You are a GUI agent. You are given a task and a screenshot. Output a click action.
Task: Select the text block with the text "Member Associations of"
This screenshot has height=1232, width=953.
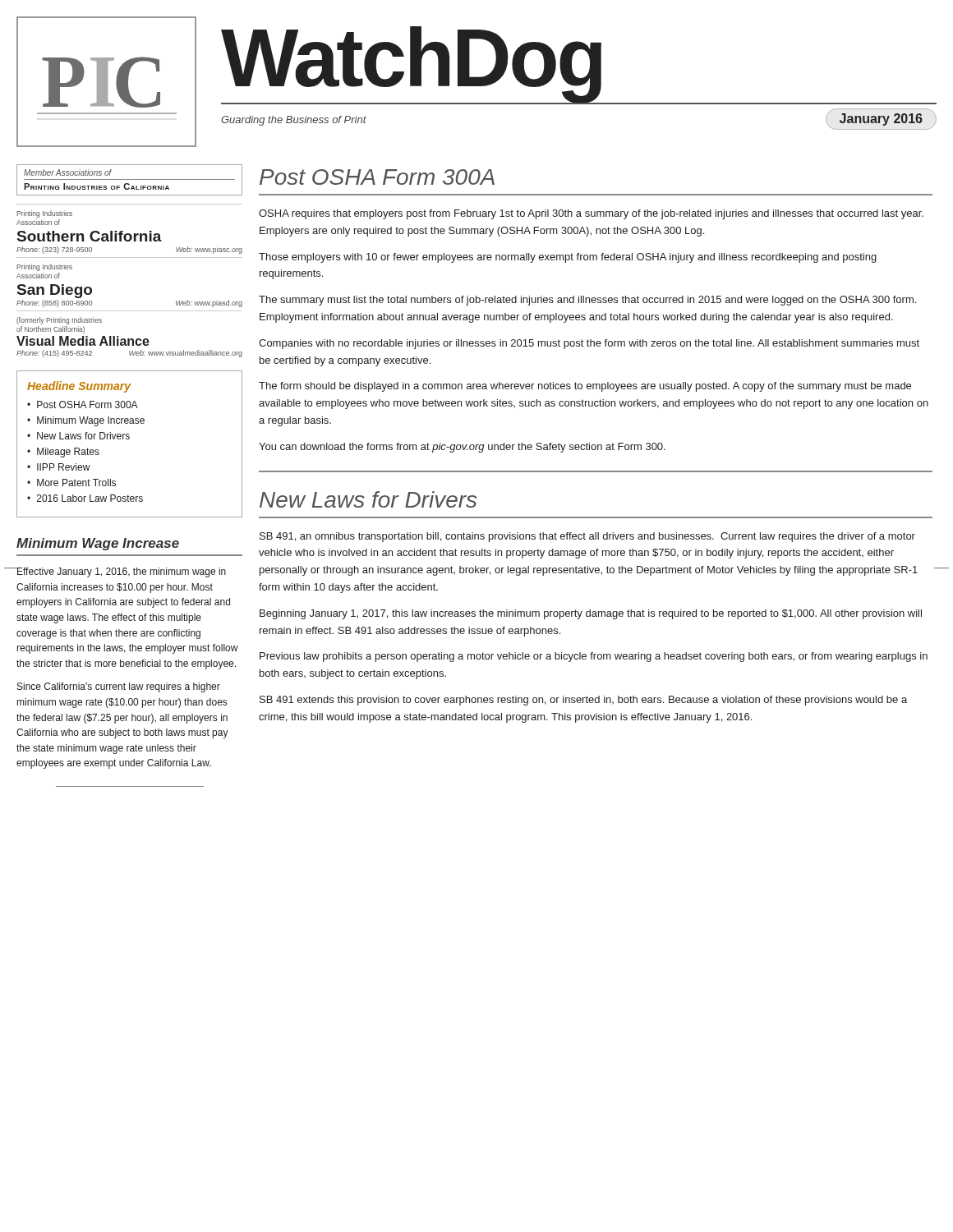coord(129,180)
